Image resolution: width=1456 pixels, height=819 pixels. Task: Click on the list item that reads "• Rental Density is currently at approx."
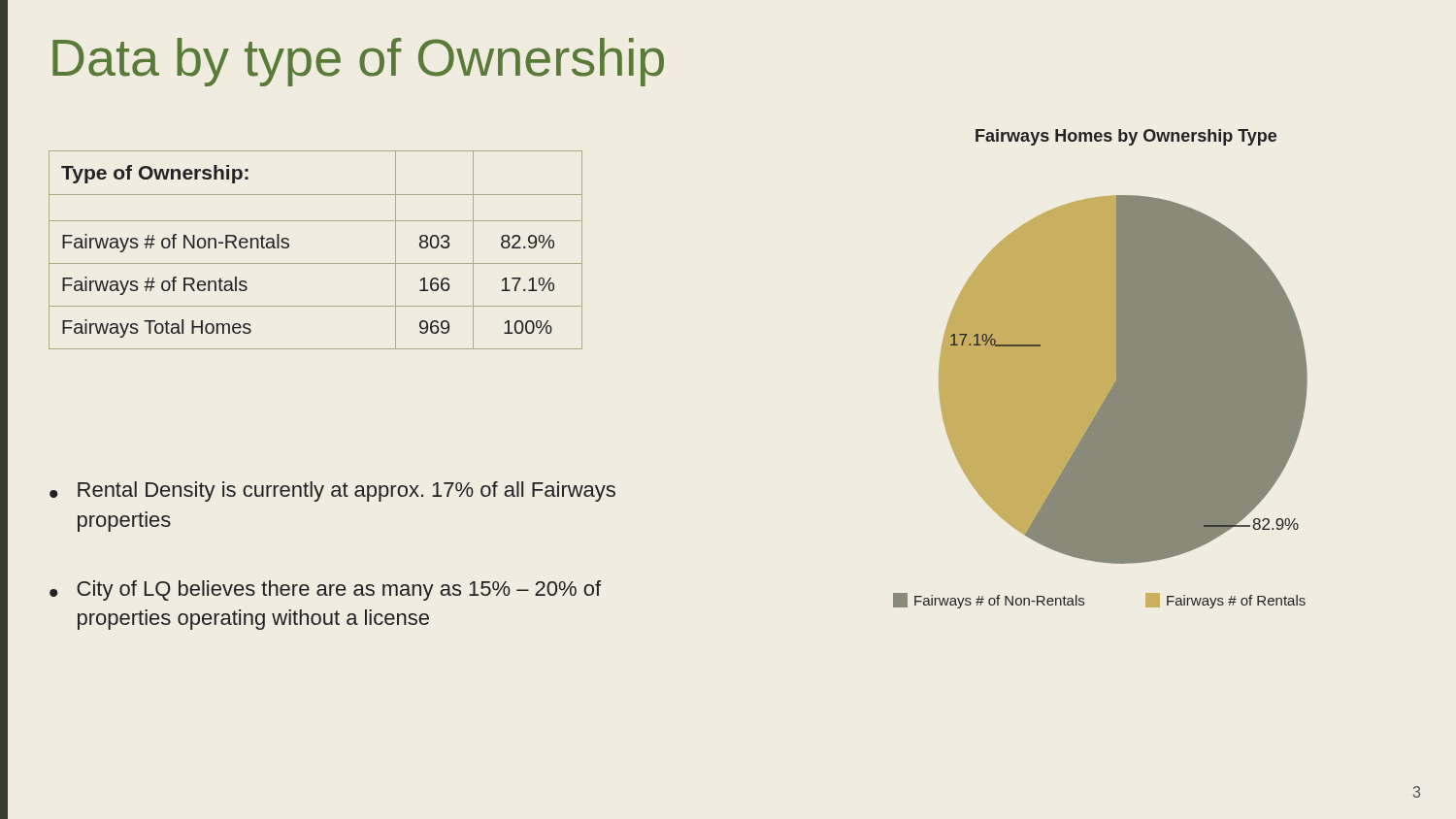[332, 491]
